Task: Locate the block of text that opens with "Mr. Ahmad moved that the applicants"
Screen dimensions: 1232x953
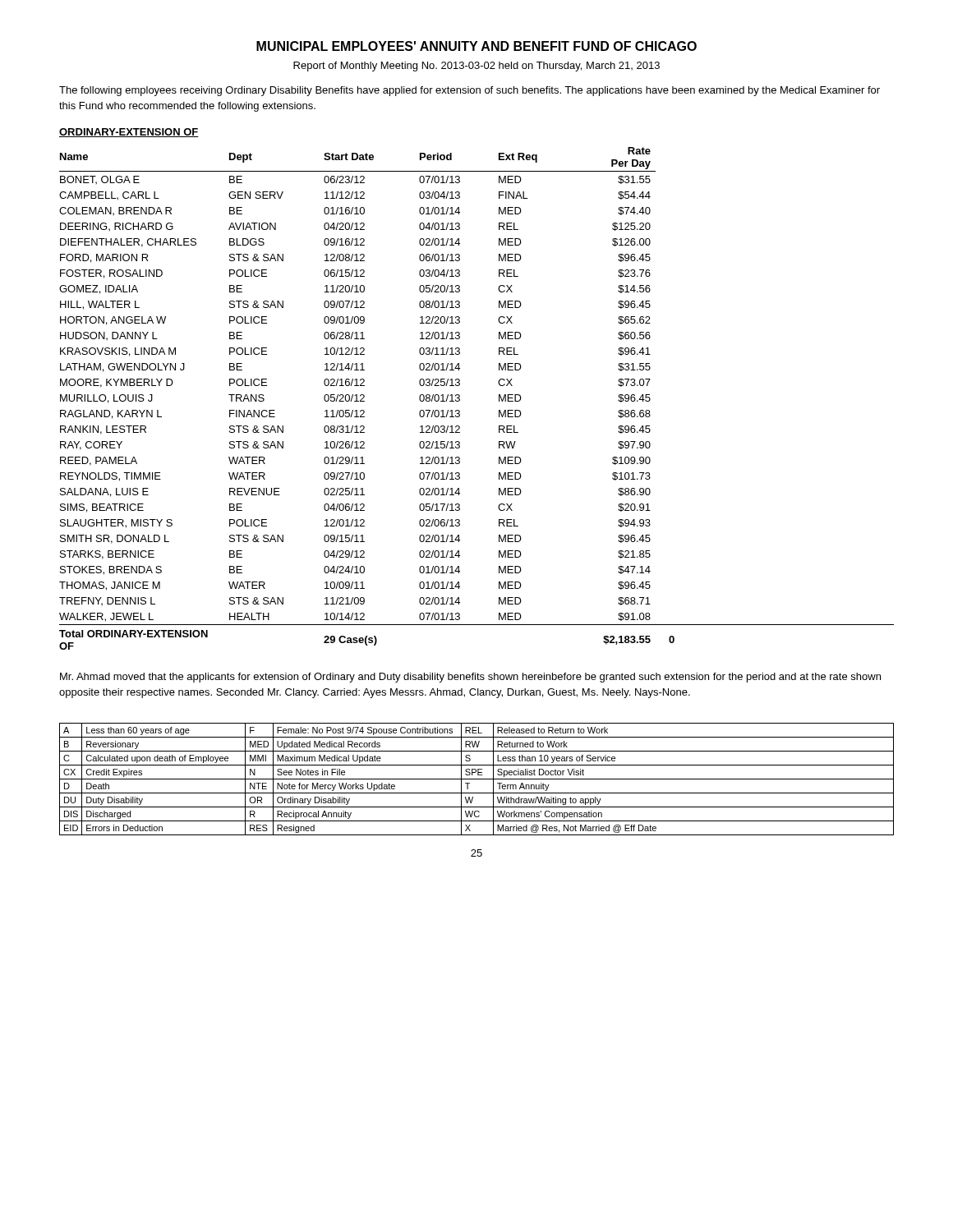Action: coord(470,684)
